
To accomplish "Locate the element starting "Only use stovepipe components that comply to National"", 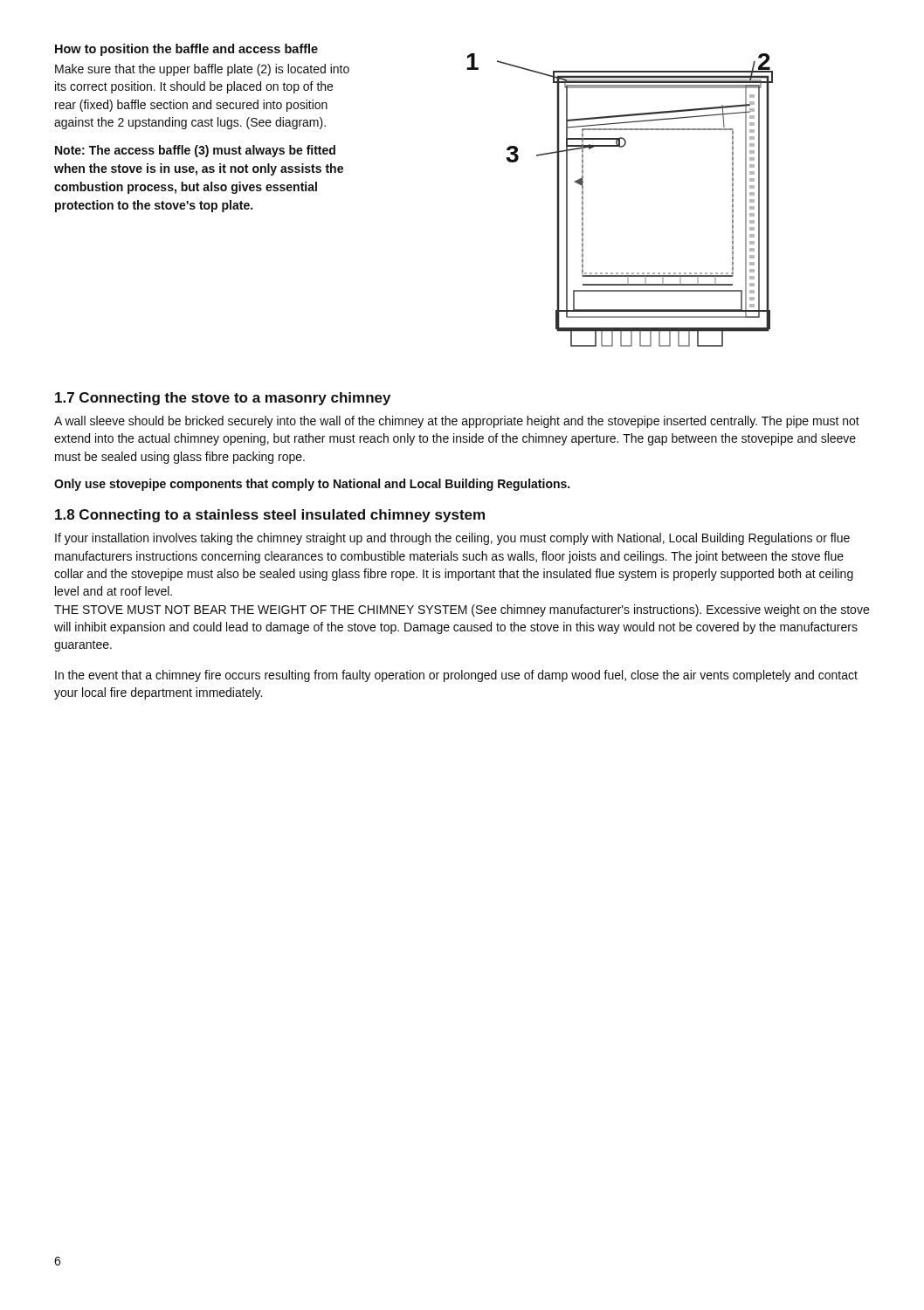I will [312, 484].
